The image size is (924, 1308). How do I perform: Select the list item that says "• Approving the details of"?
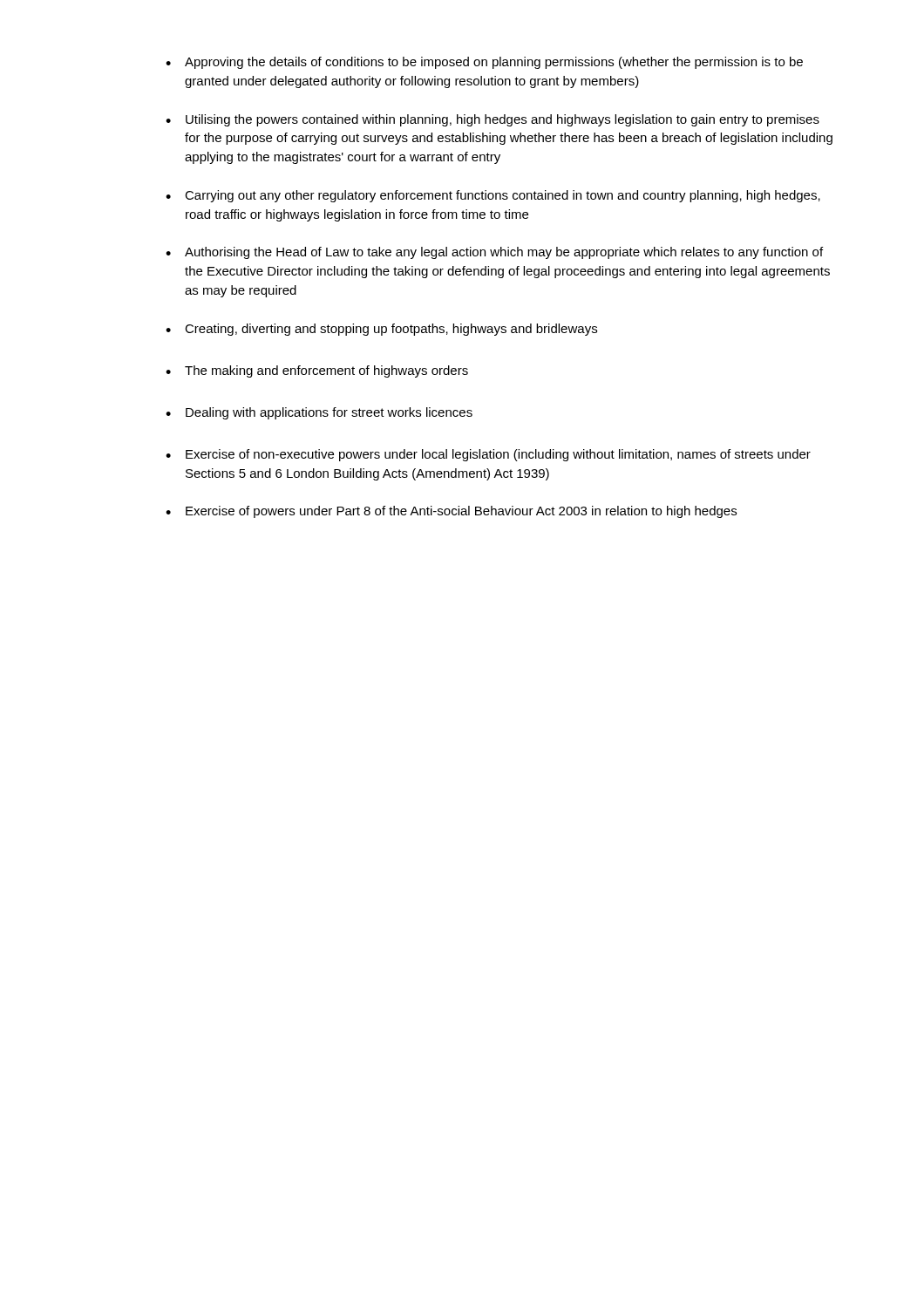501,71
